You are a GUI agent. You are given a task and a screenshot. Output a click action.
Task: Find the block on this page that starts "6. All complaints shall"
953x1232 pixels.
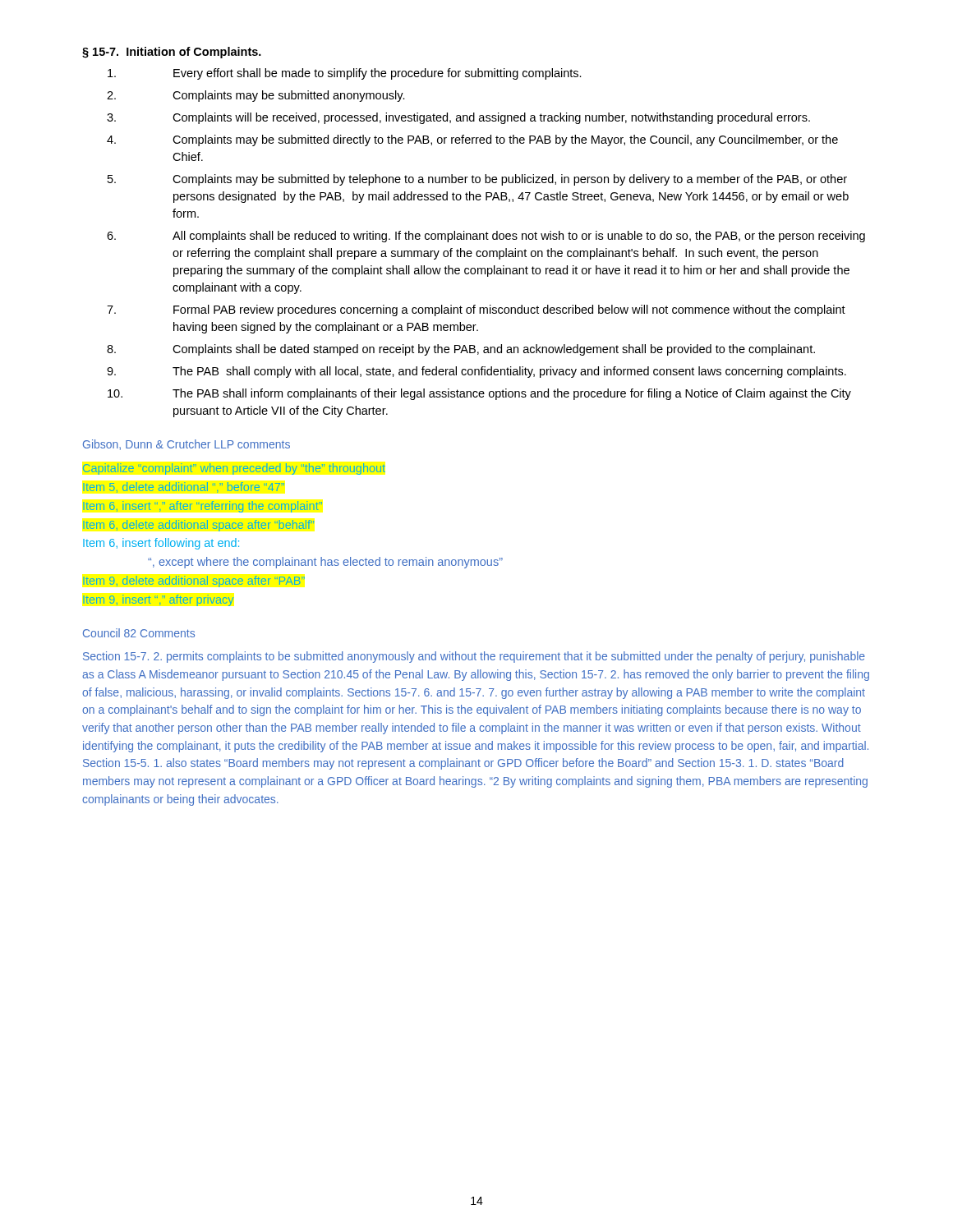click(x=476, y=262)
